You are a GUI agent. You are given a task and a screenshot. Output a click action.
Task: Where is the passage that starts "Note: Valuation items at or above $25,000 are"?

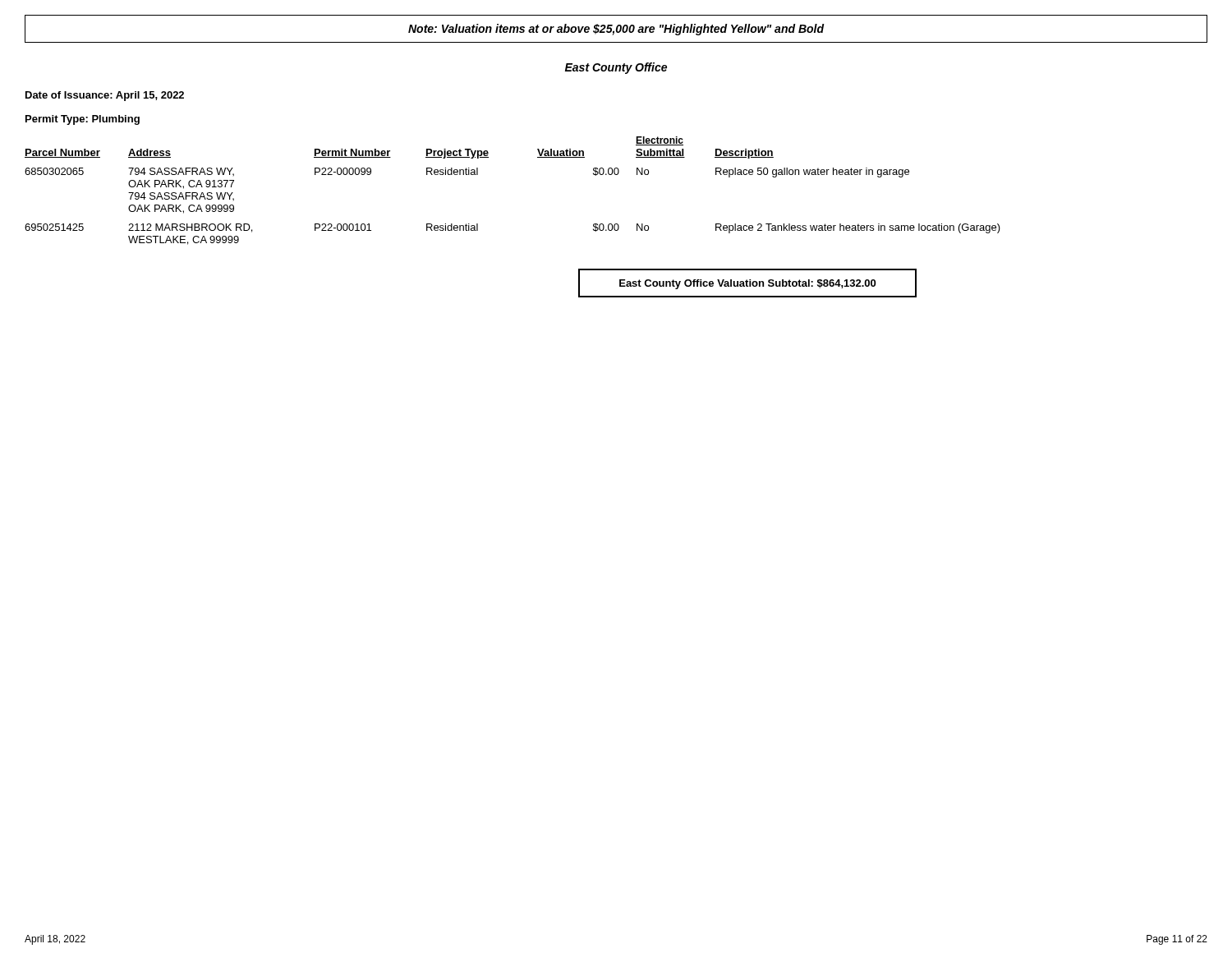click(x=616, y=29)
